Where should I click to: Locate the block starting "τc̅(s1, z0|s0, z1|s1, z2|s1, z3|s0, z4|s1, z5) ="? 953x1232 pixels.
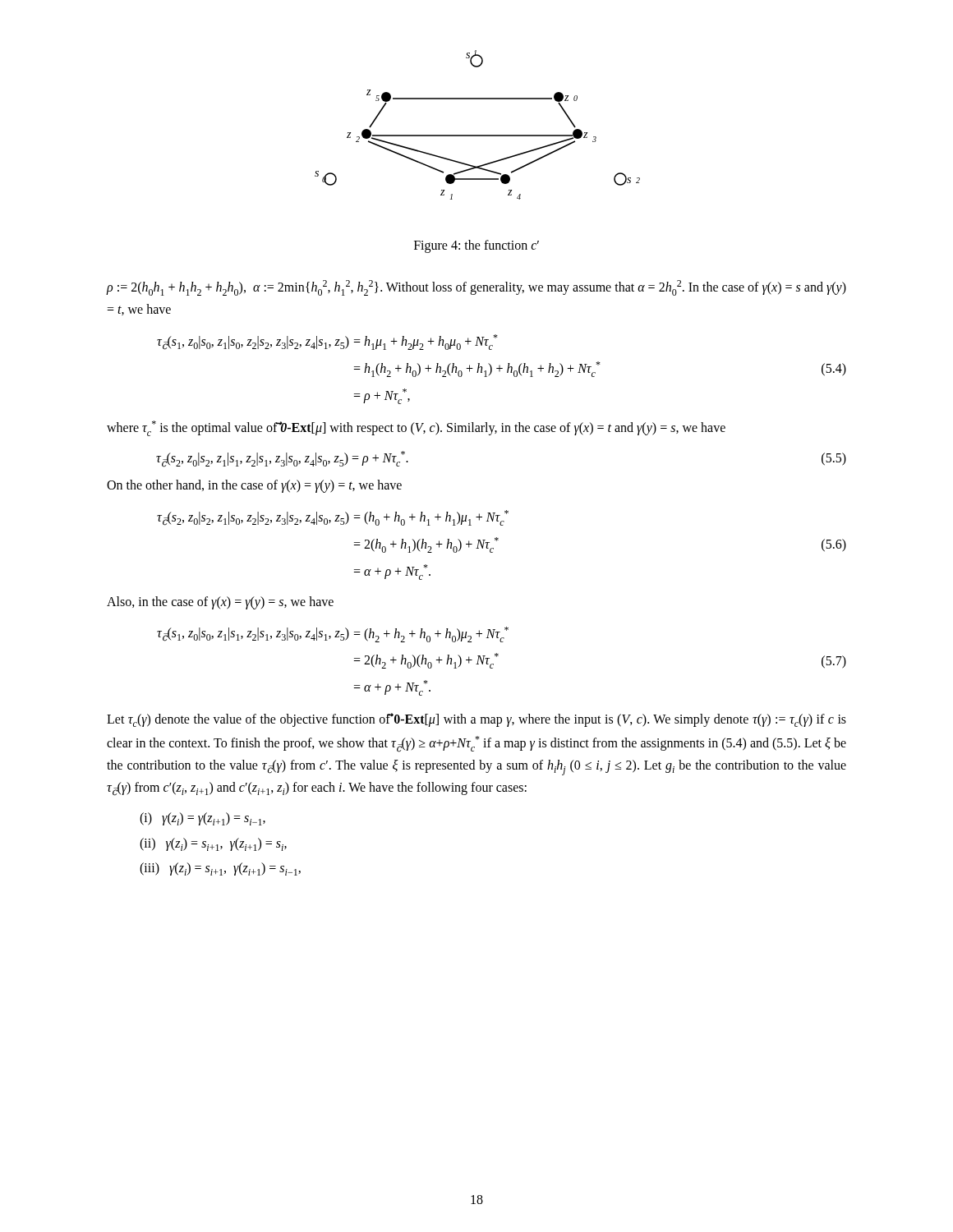click(501, 661)
